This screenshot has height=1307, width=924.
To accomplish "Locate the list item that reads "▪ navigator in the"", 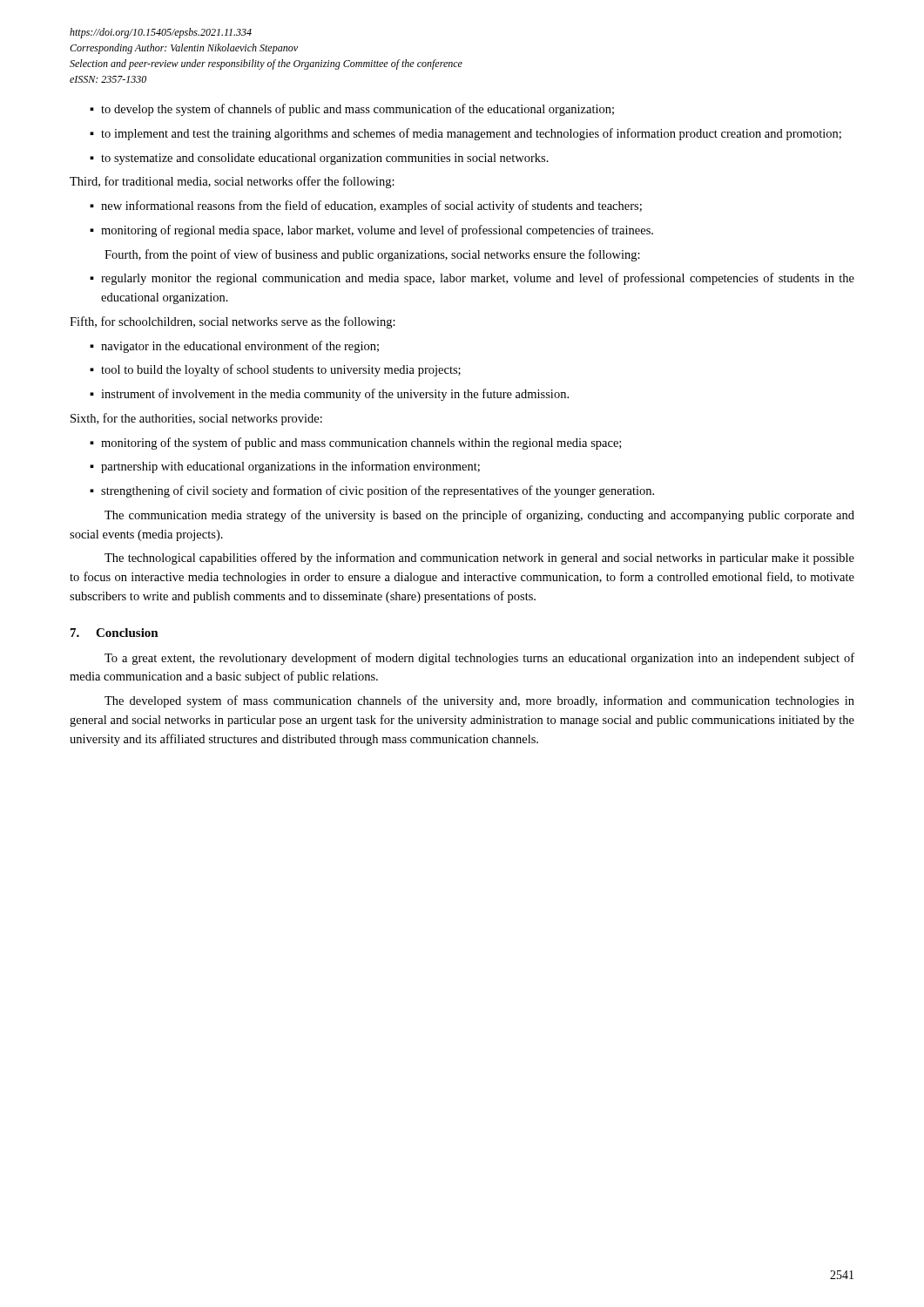I will tap(234, 347).
